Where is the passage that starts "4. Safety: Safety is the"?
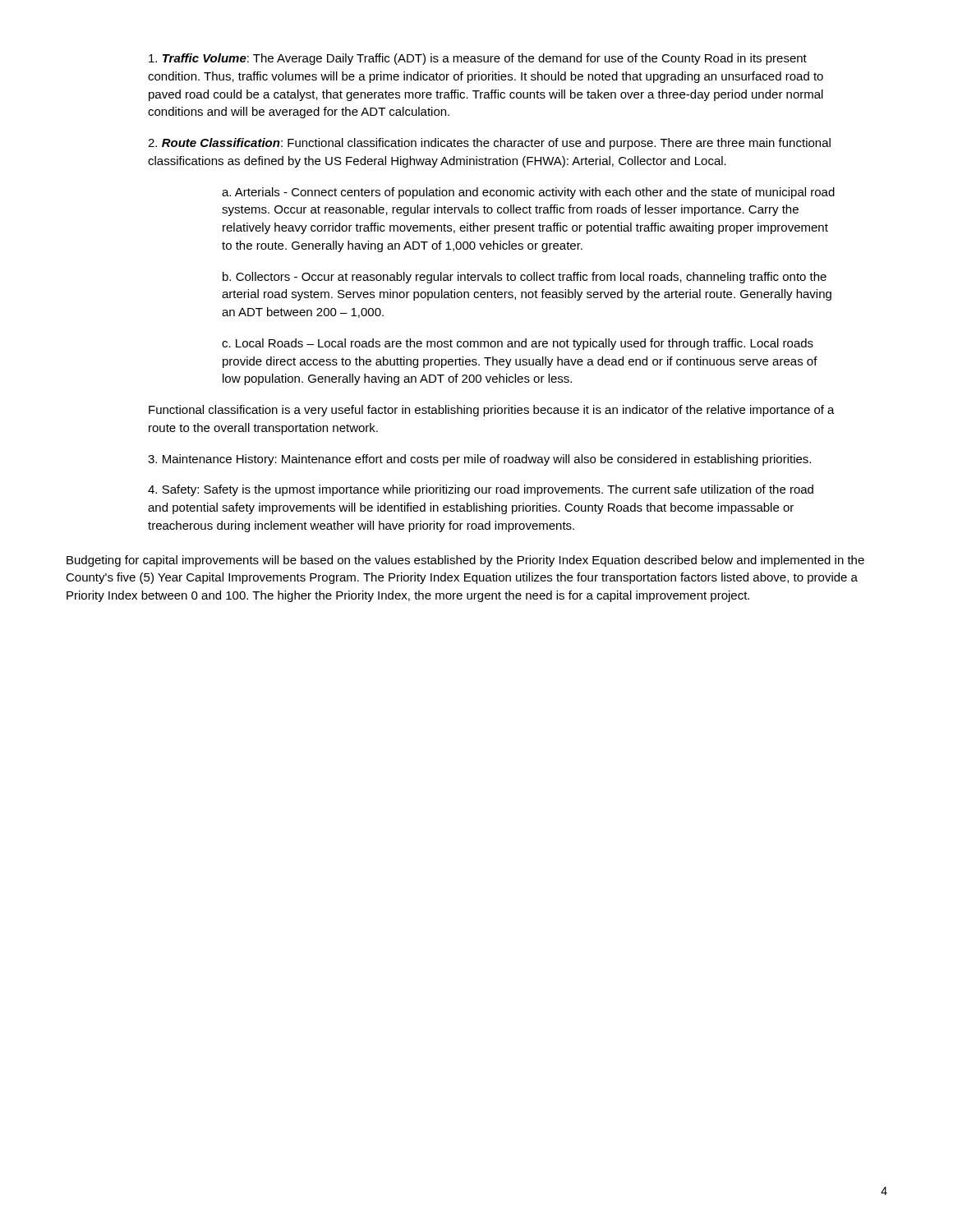Image resolution: width=953 pixels, height=1232 pixels. pos(481,507)
